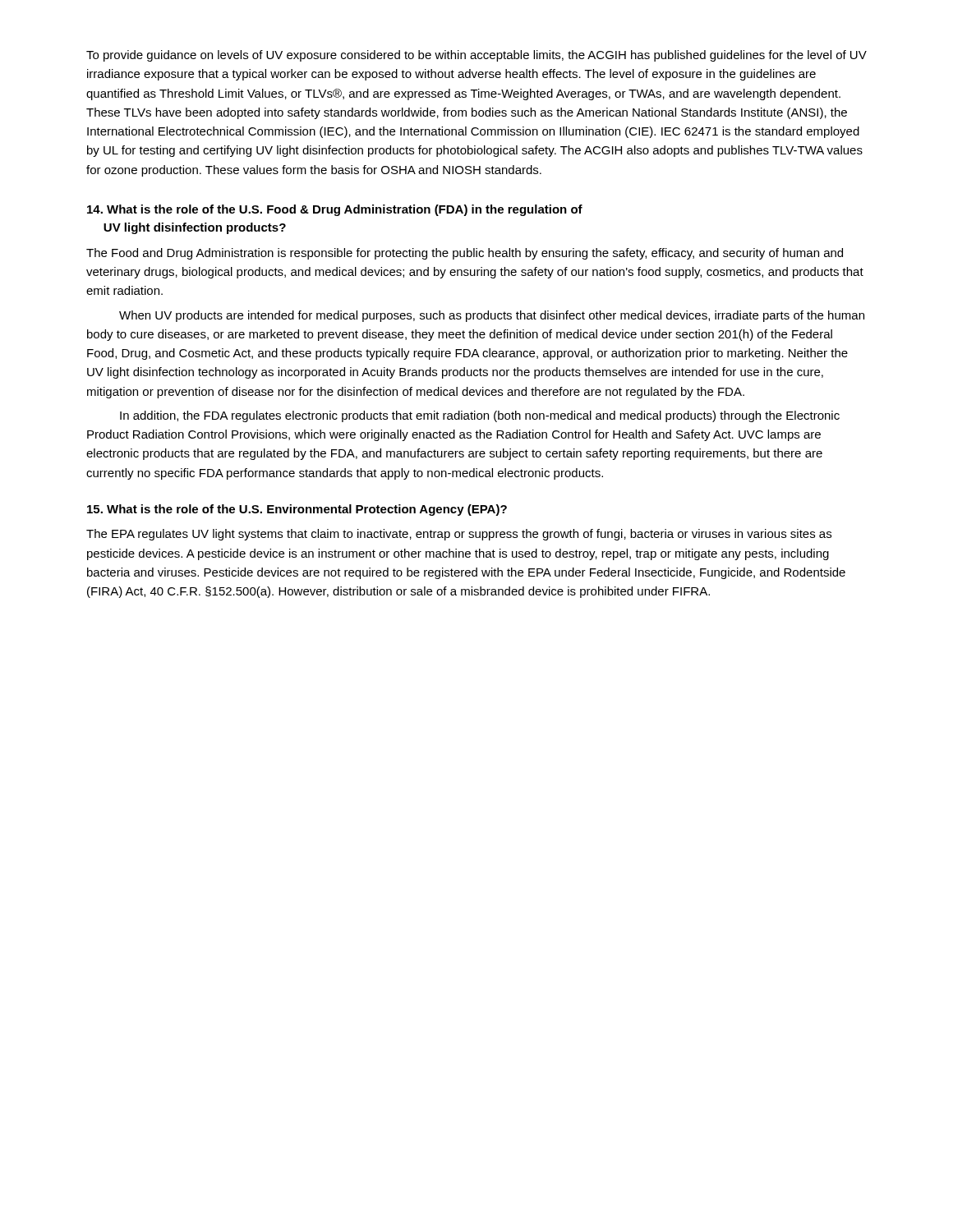Navigate to the text starting "When UV products are"
The height and width of the screenshot is (1232, 953).
click(x=476, y=353)
